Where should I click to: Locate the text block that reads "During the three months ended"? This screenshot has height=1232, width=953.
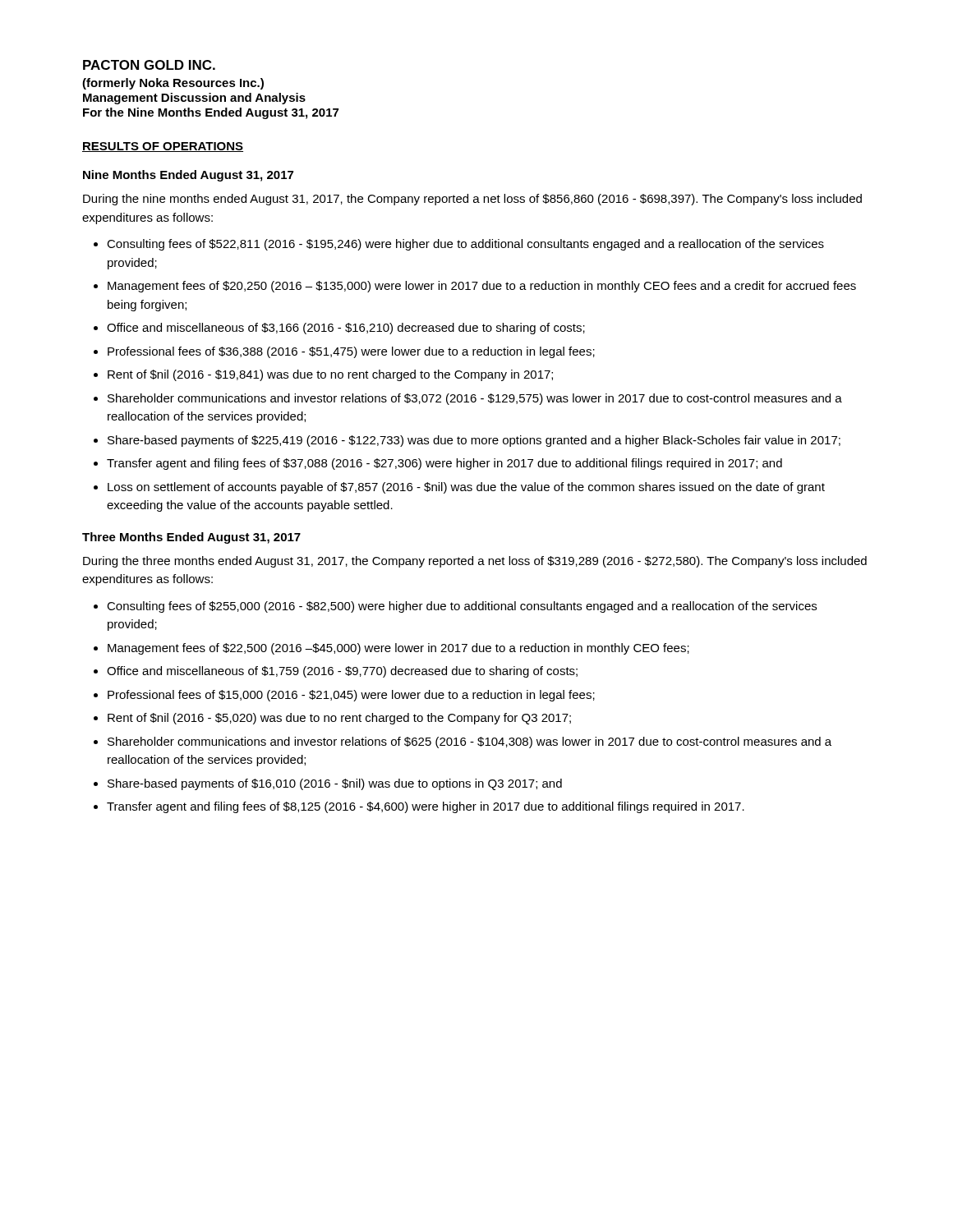475,569
